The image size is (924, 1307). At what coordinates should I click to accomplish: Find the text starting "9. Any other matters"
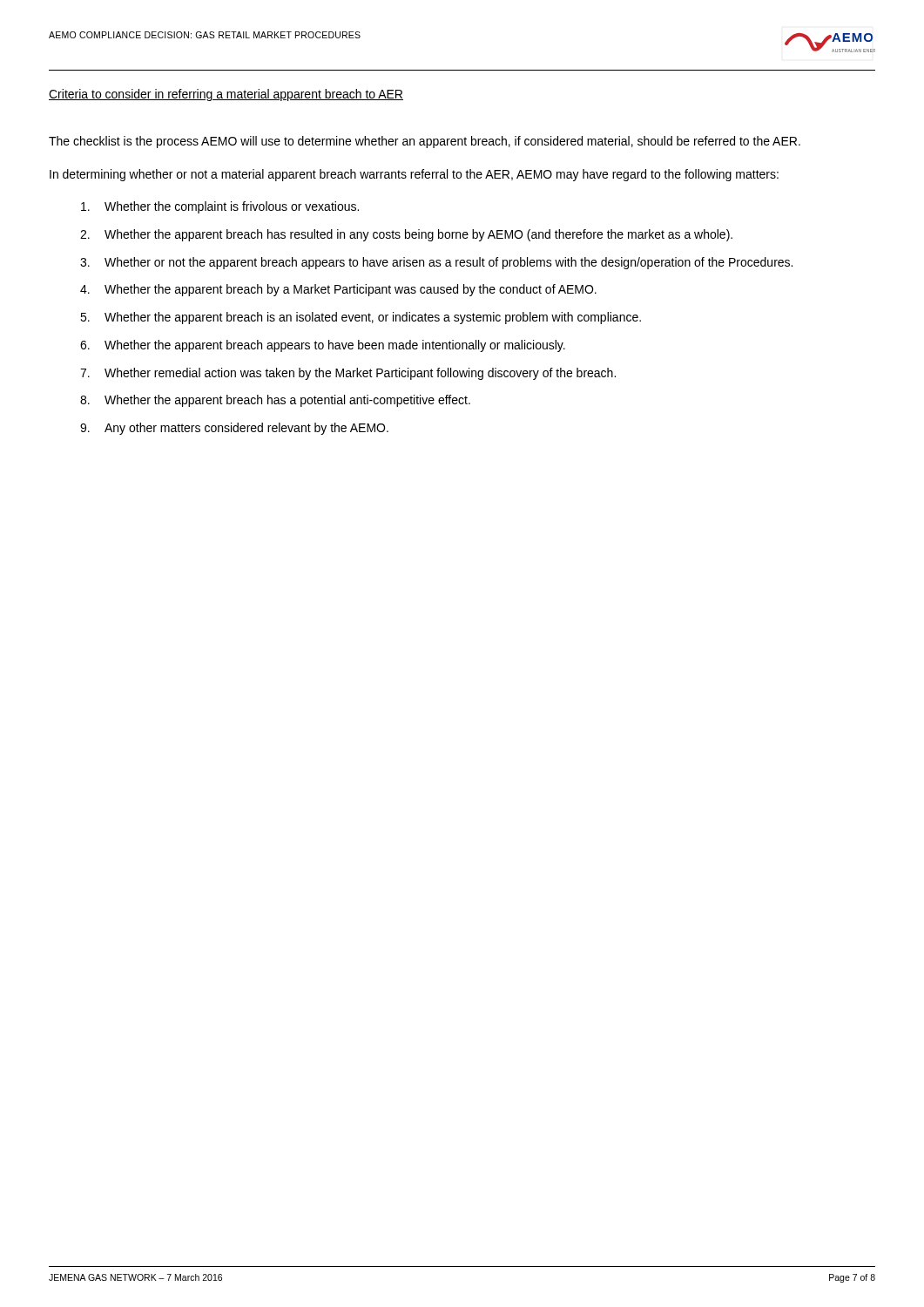(x=234, y=429)
